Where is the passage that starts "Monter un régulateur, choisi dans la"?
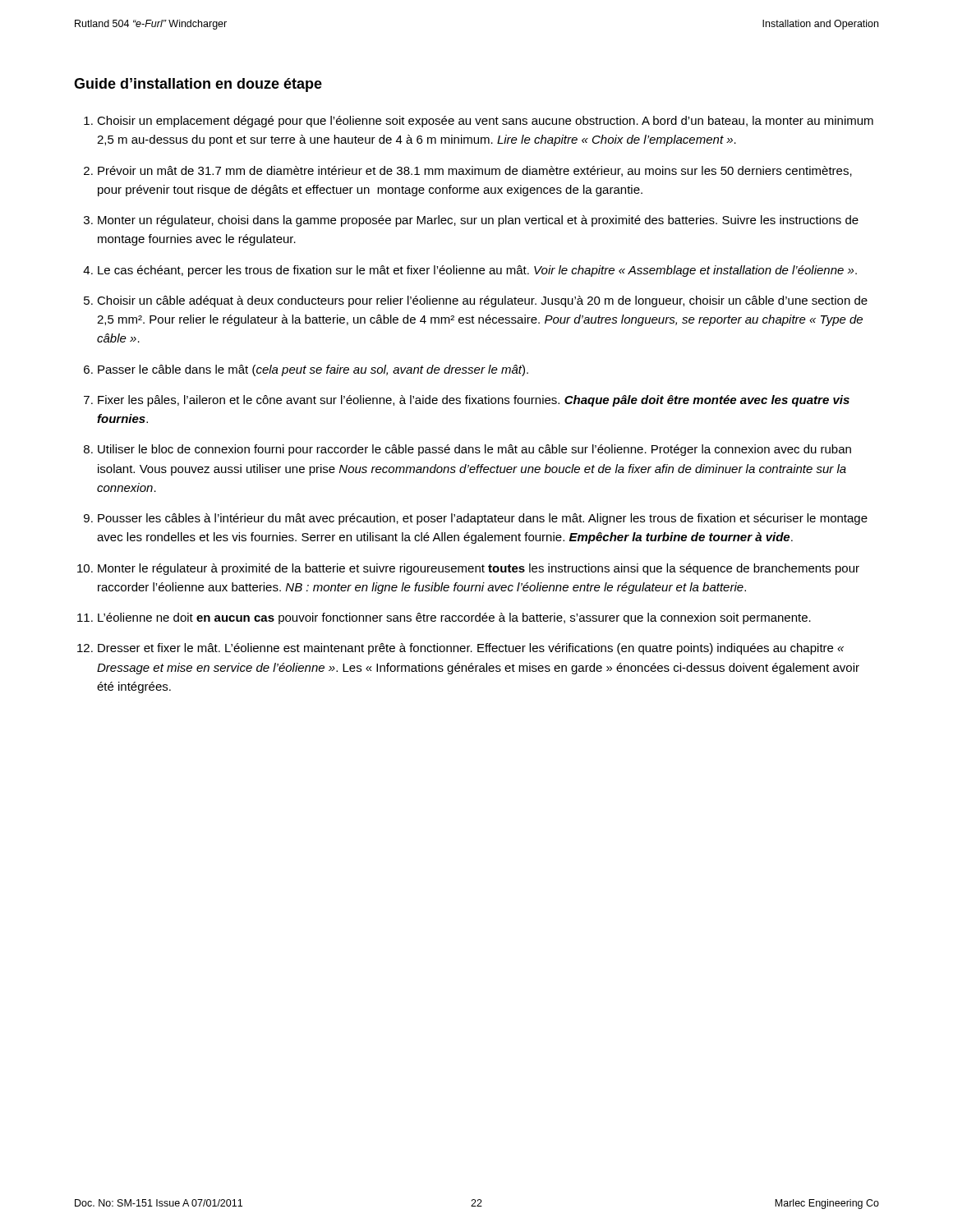This screenshot has width=953, height=1232. point(478,229)
